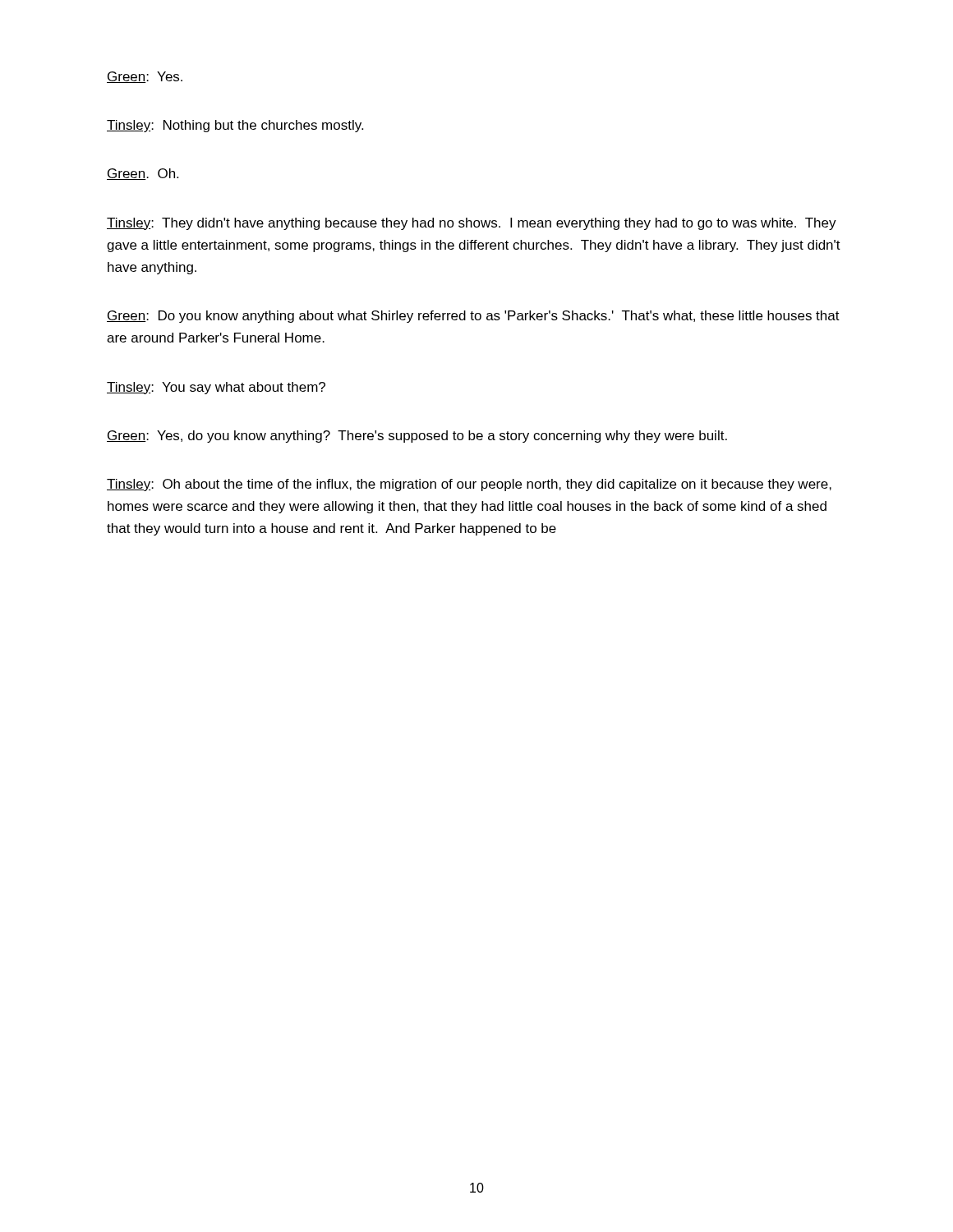The image size is (953, 1232).
Task: Navigate to the block starting "Green: Yes."
Action: (x=145, y=77)
